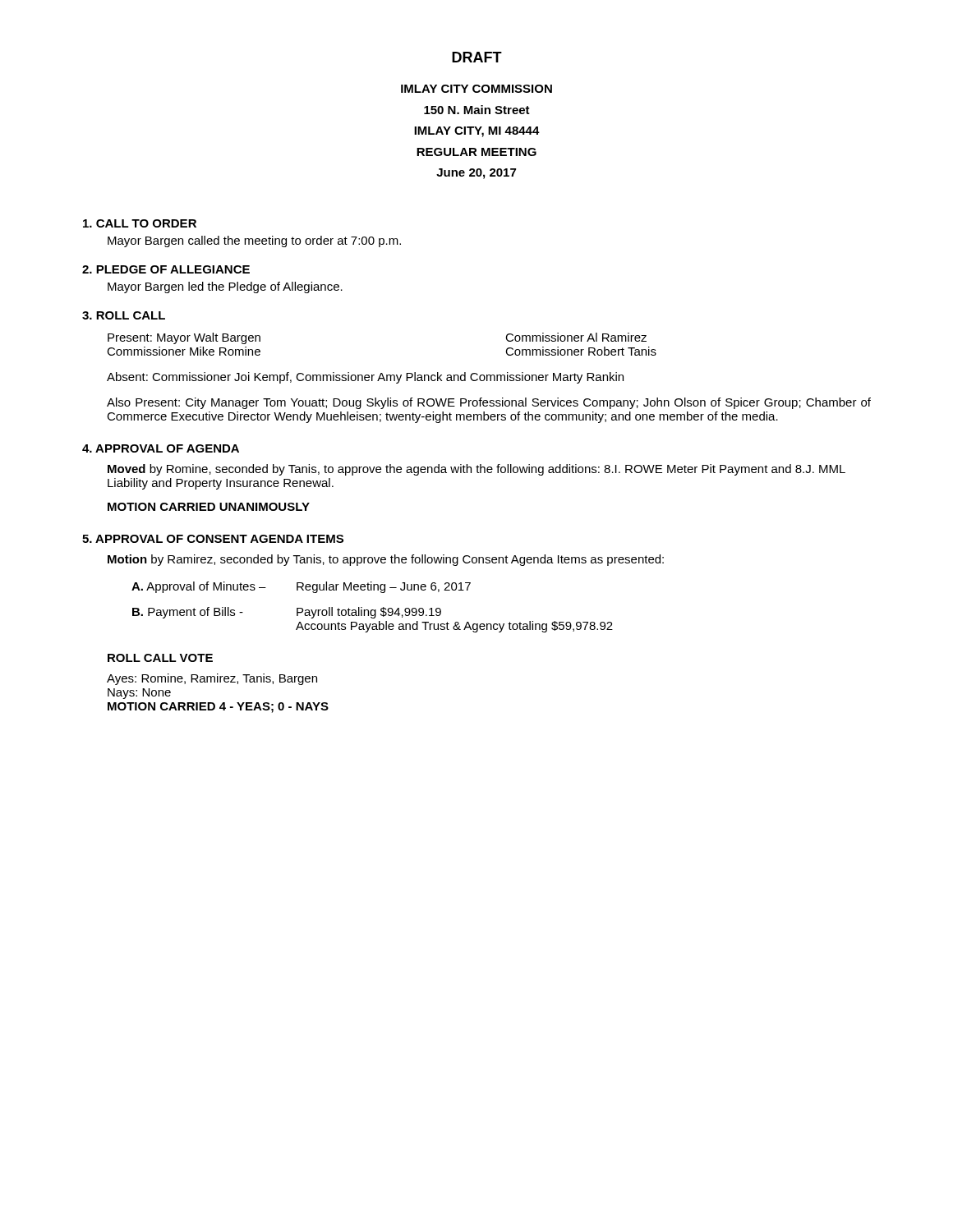
Task: Select the text block containing "Absent: Commissioner Joi"
Action: coord(366,376)
